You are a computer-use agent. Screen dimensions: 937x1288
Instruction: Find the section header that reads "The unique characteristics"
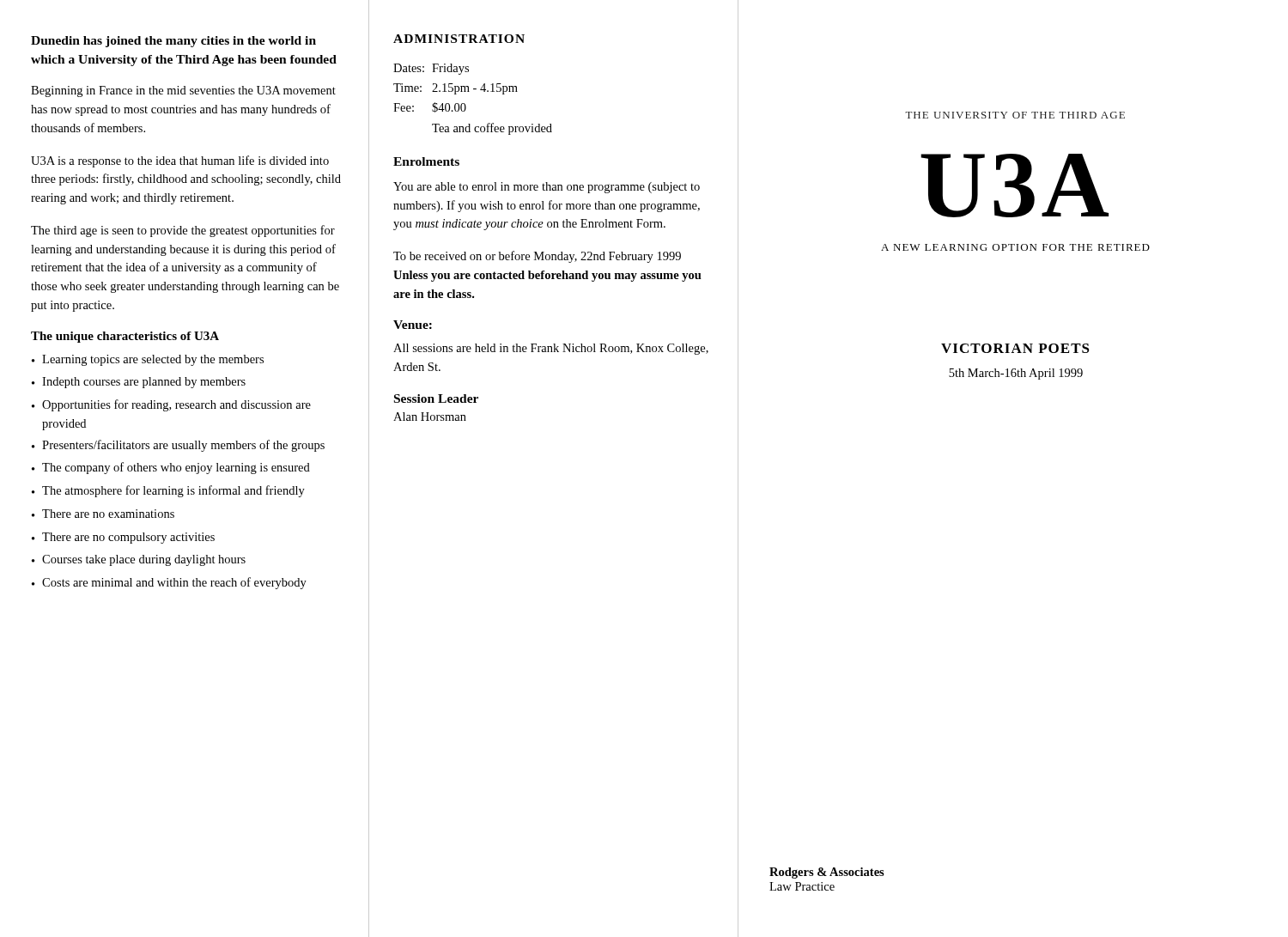click(x=125, y=335)
